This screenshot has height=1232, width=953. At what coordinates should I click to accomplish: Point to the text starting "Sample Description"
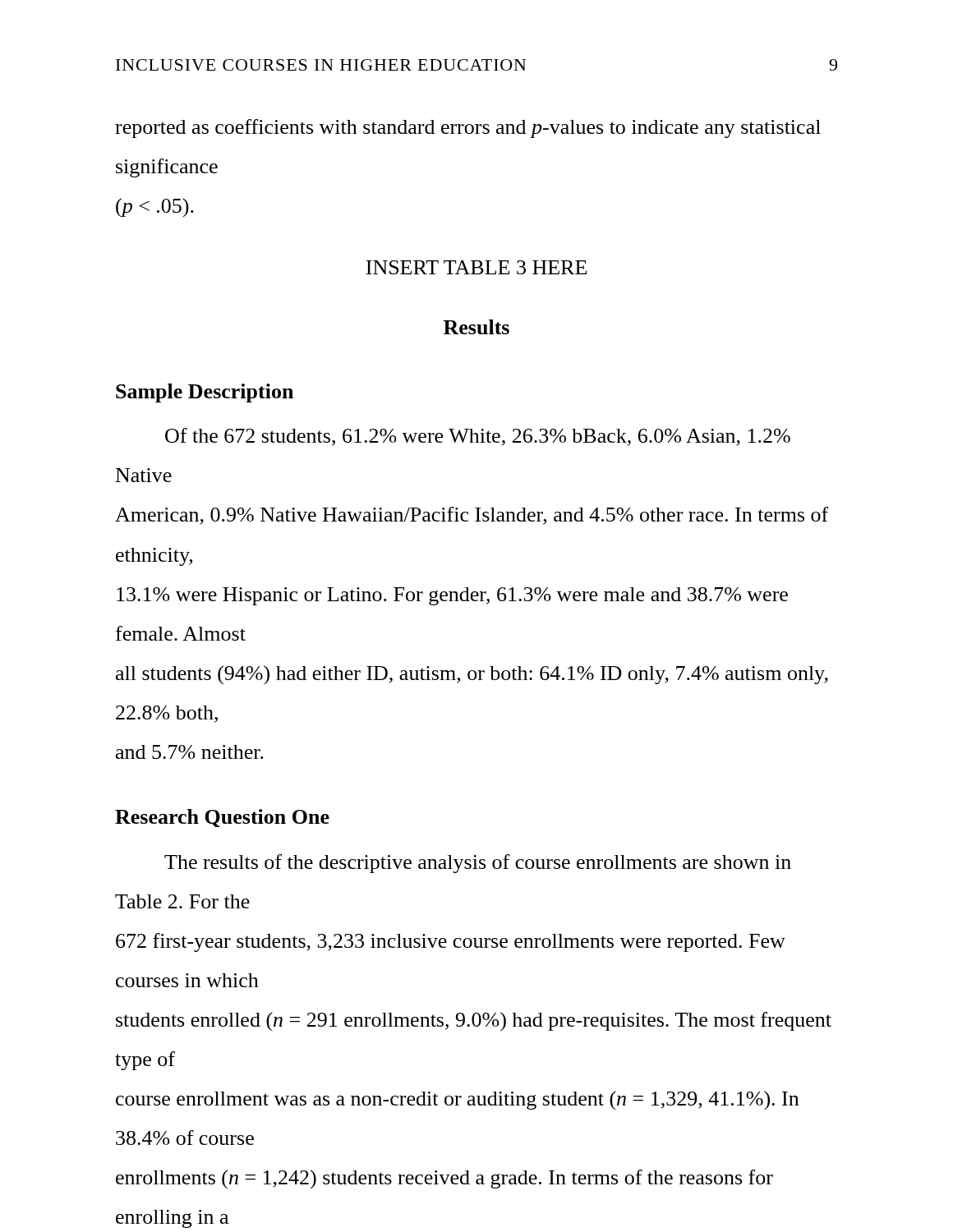click(204, 391)
